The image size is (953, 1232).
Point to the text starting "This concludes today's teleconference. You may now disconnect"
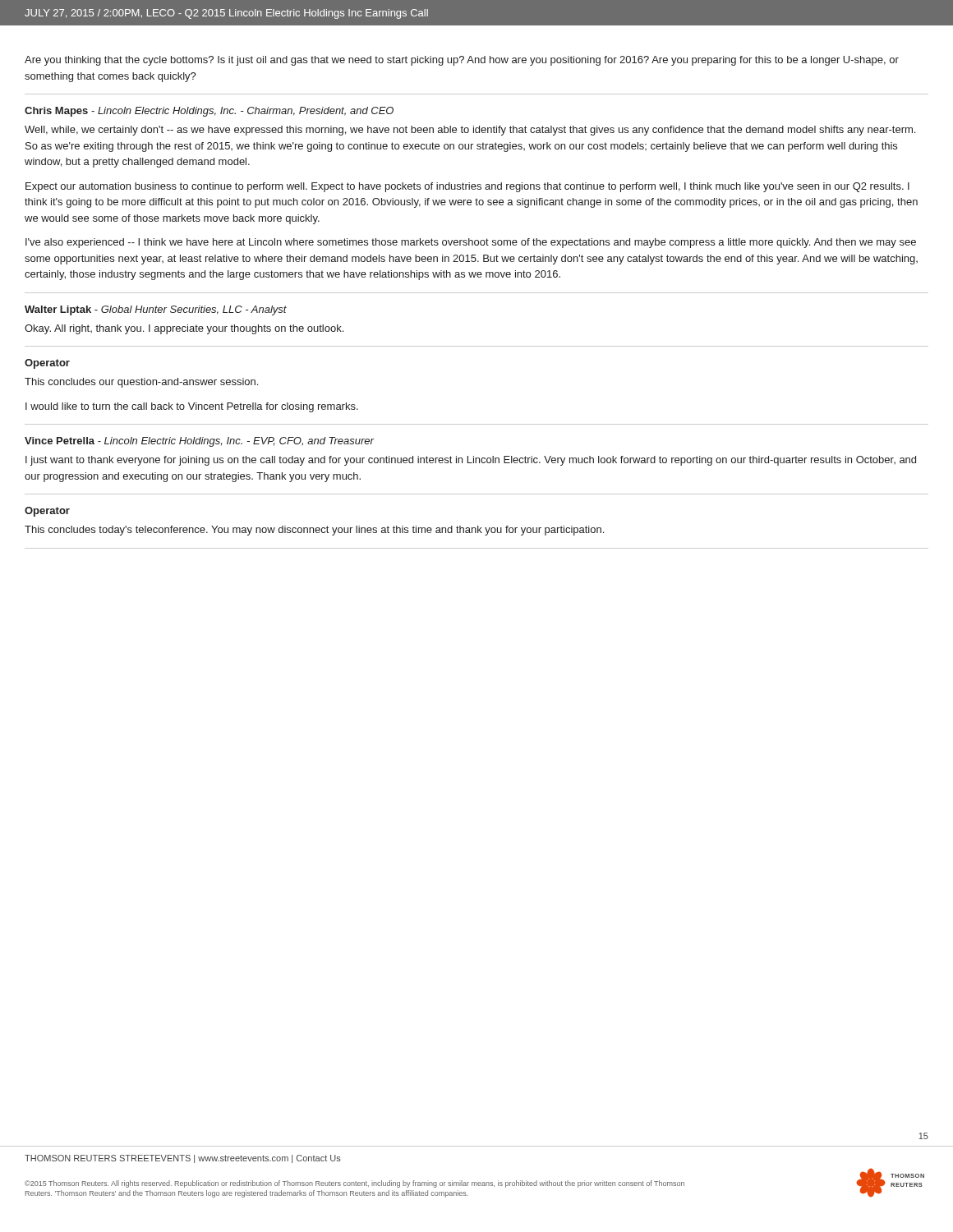pyautogui.click(x=476, y=530)
